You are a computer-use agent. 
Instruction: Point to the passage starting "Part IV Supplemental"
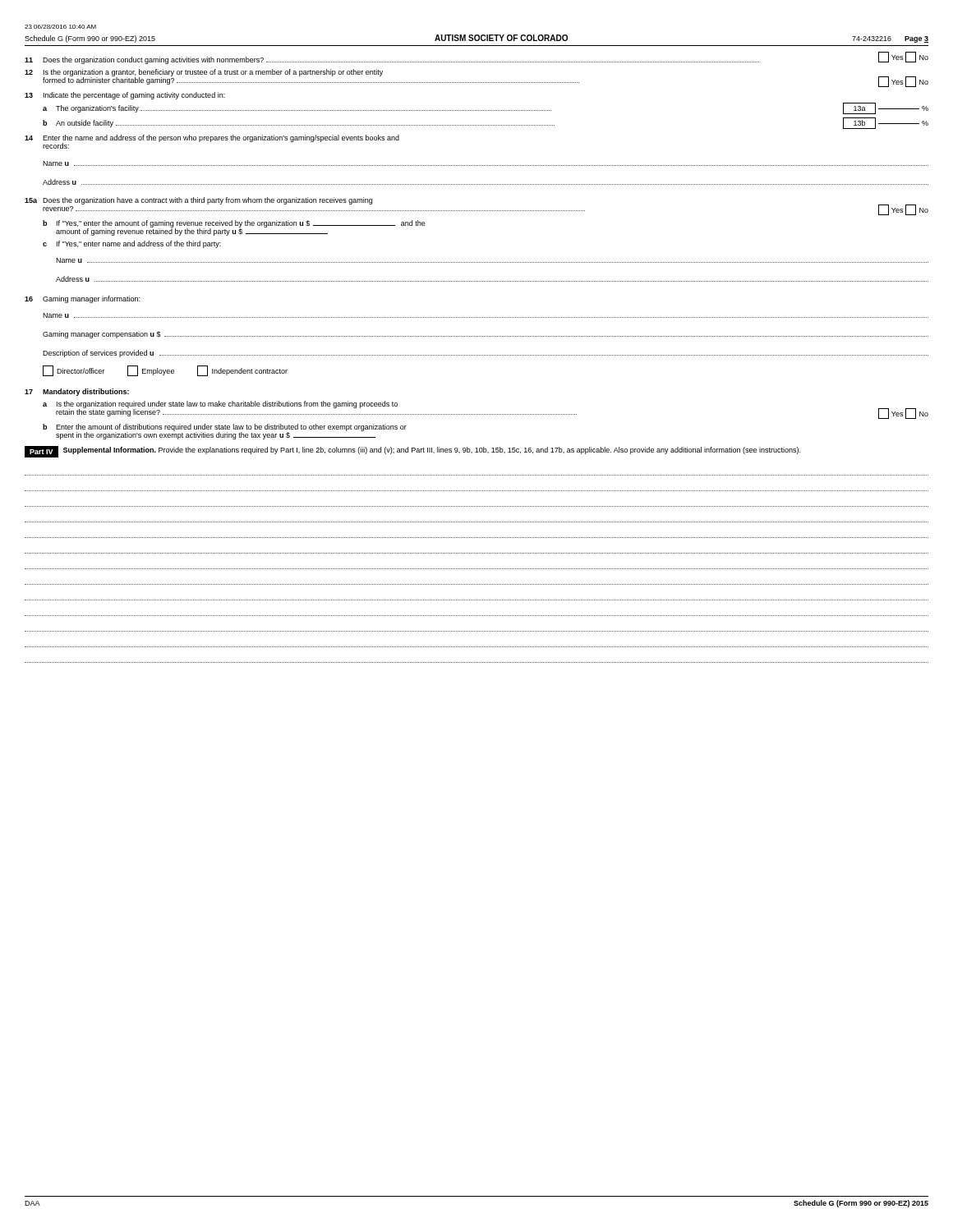pos(413,452)
